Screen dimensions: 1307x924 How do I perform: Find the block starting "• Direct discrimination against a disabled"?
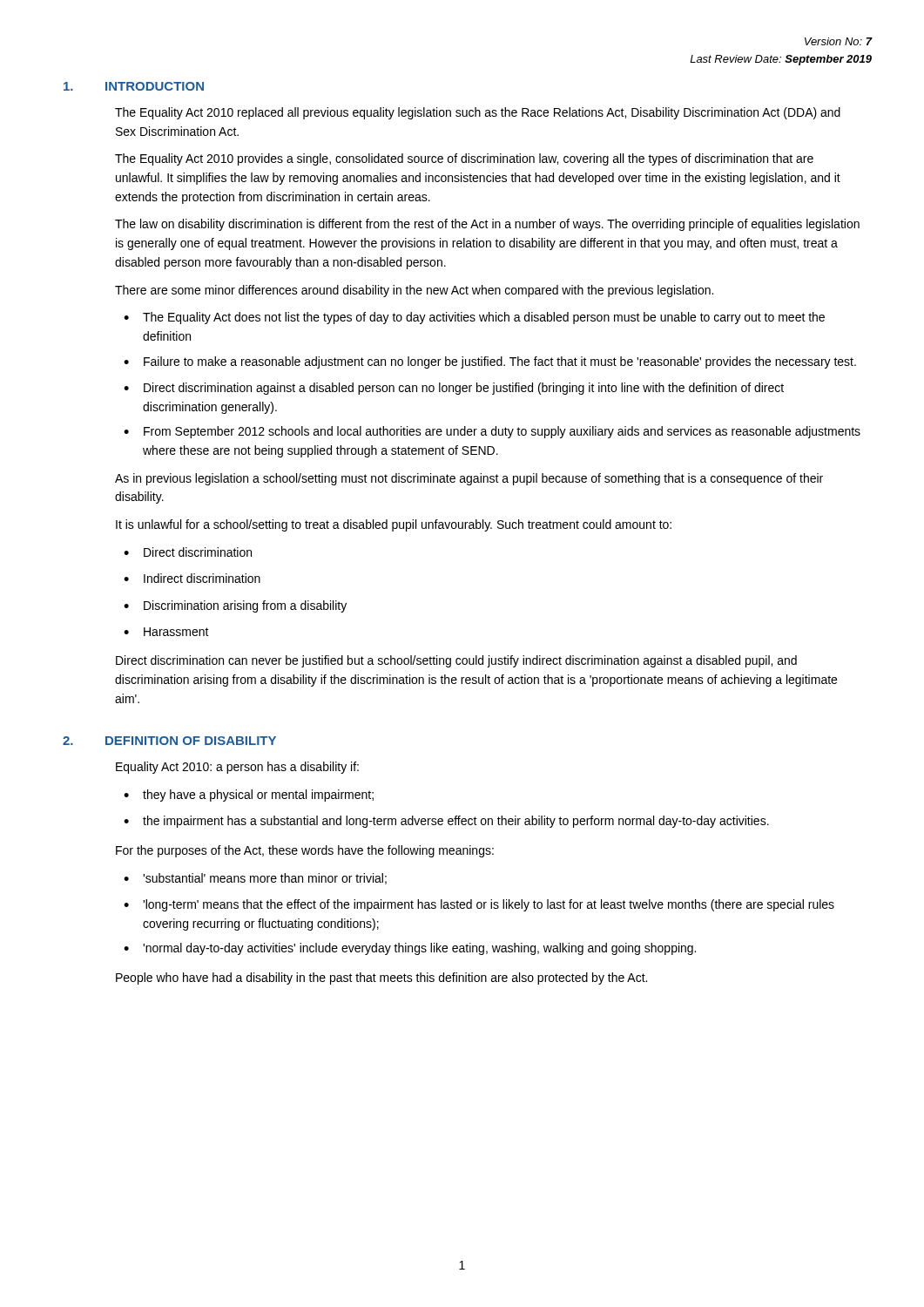492,398
